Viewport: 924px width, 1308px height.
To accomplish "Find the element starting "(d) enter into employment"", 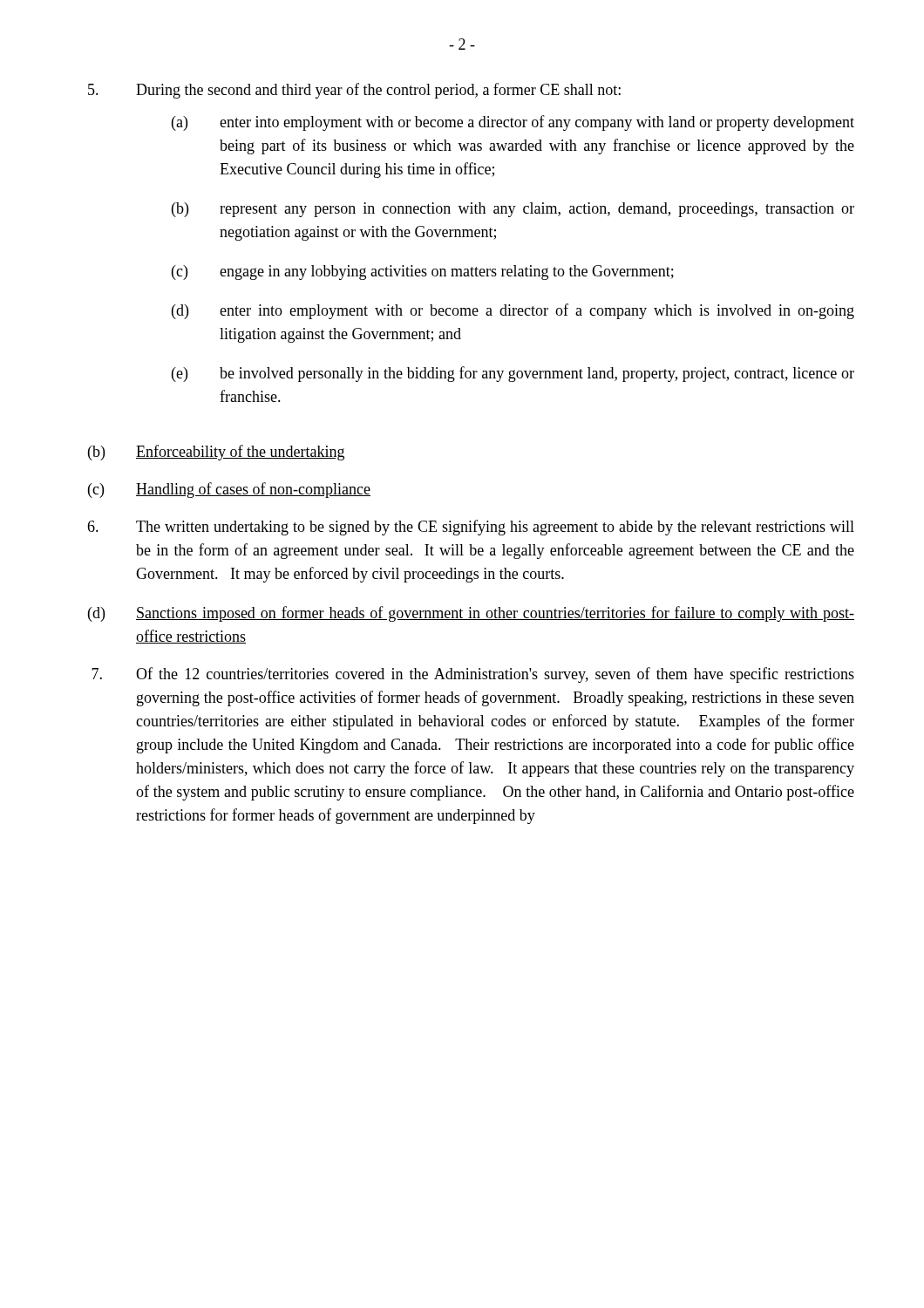I will click(495, 323).
